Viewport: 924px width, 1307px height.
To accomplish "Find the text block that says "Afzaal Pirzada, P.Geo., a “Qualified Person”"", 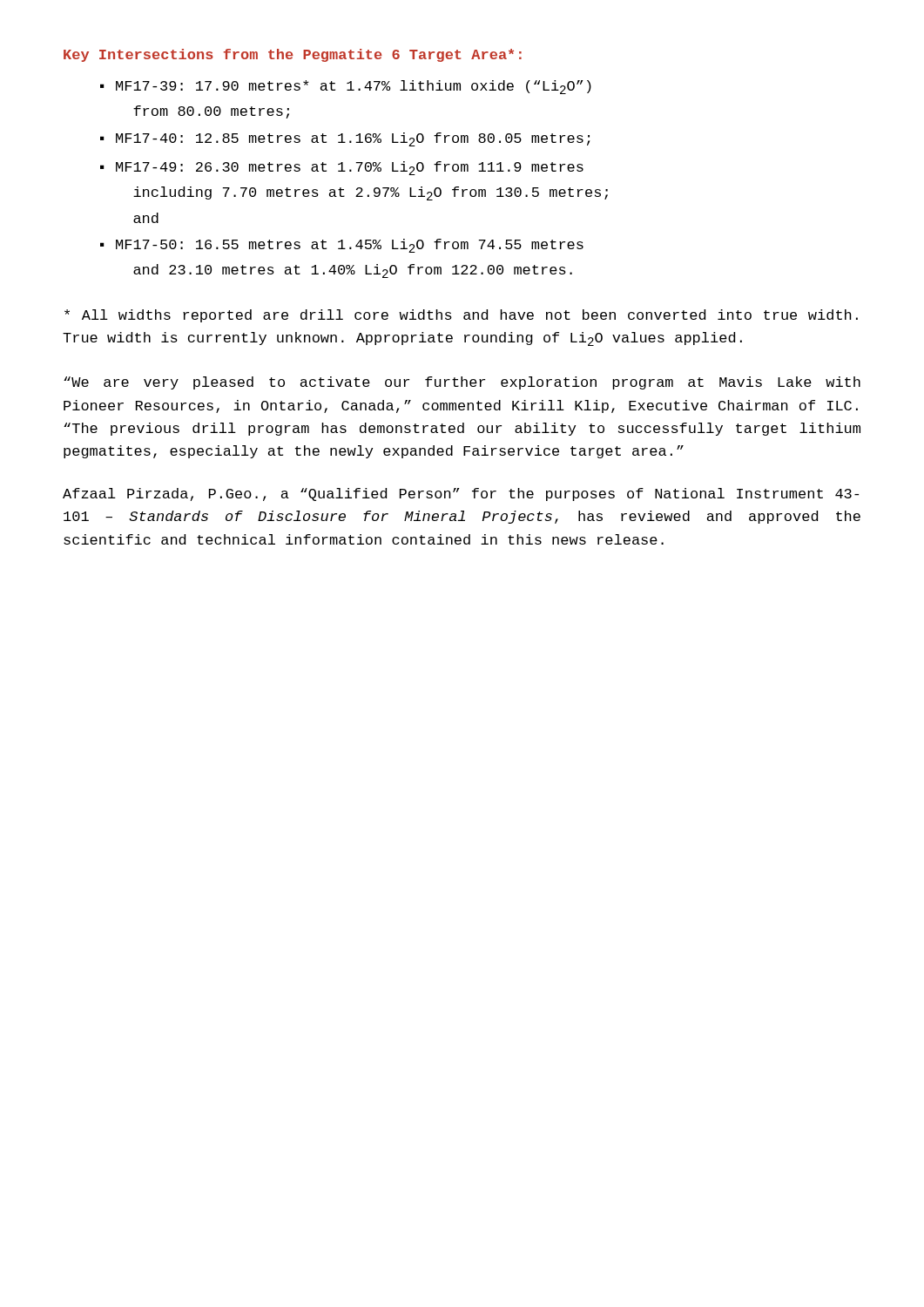I will (x=462, y=517).
